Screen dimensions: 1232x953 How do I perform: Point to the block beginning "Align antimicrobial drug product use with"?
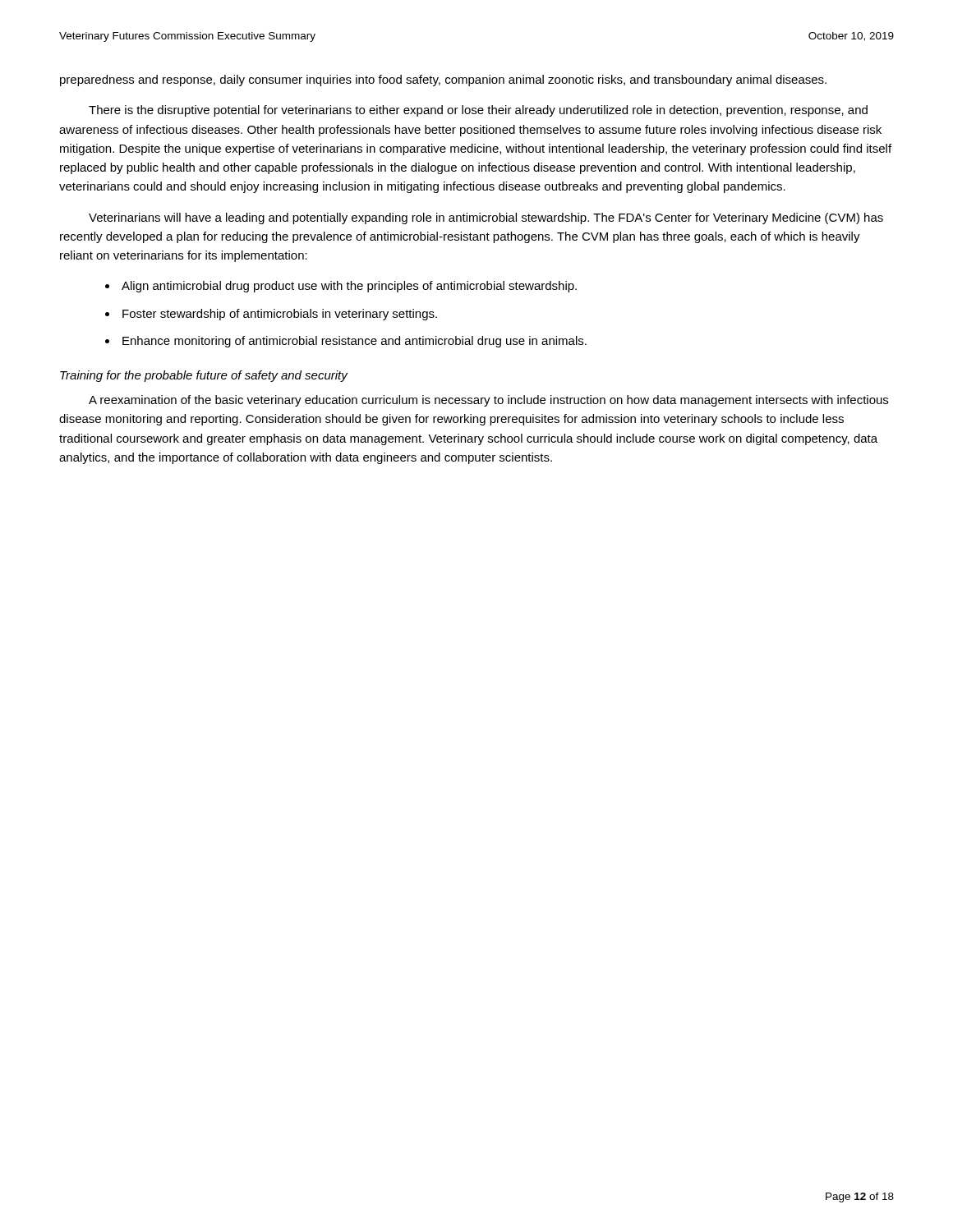point(350,286)
